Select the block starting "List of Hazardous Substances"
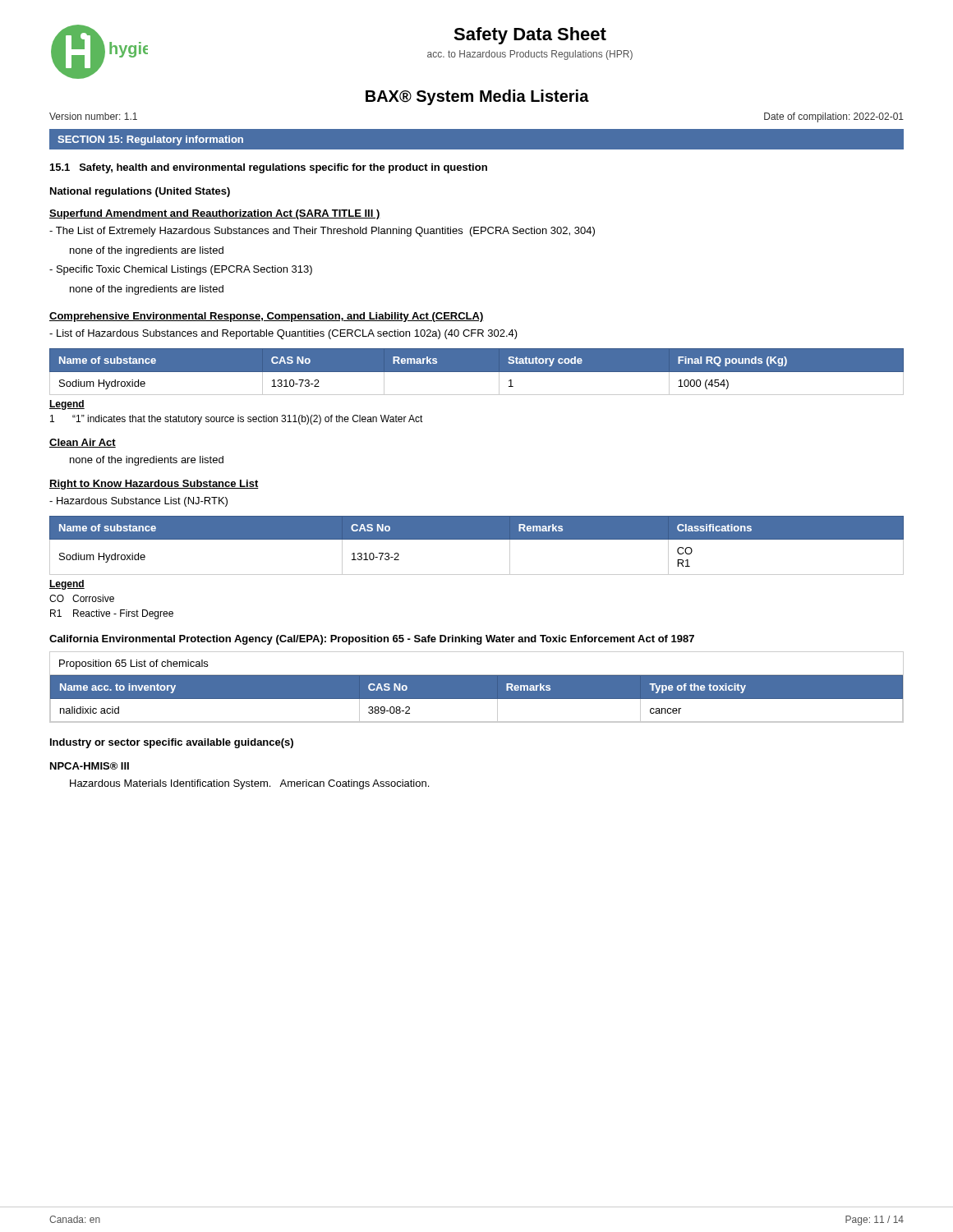953x1232 pixels. pos(283,333)
